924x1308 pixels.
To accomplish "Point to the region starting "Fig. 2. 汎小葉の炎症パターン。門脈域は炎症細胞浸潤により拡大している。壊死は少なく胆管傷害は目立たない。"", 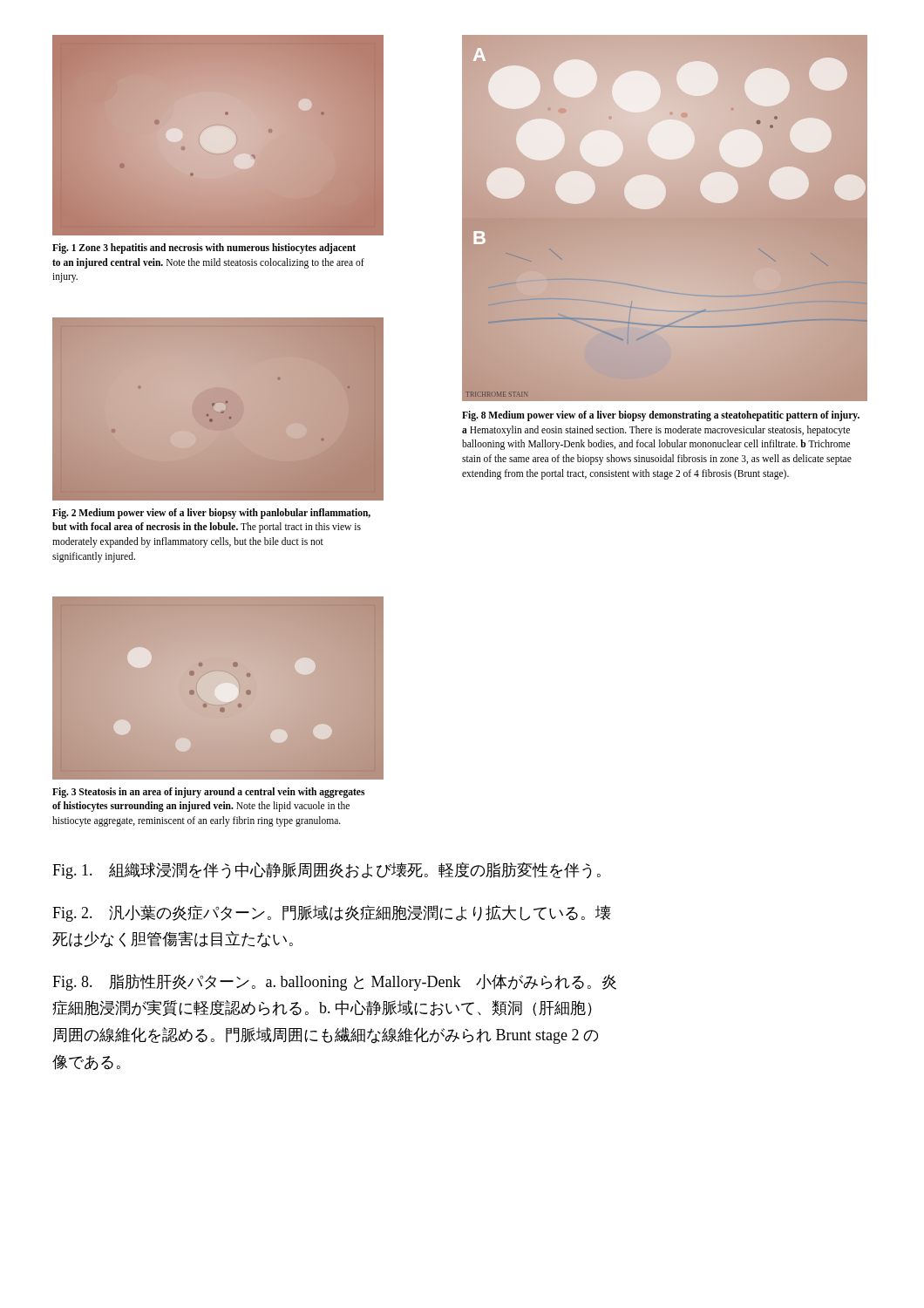I will [x=462, y=926].
